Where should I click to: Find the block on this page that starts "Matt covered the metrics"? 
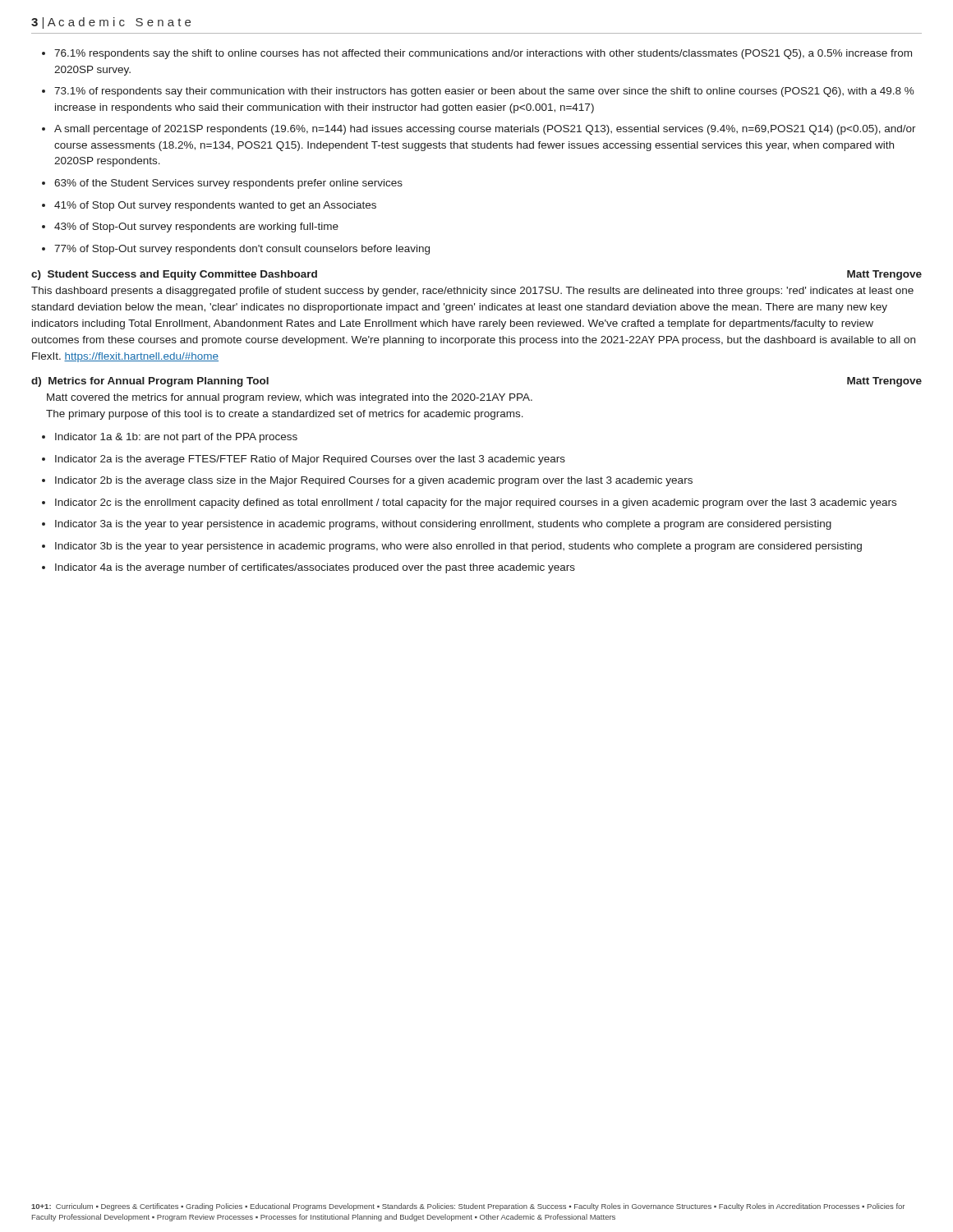tap(290, 405)
